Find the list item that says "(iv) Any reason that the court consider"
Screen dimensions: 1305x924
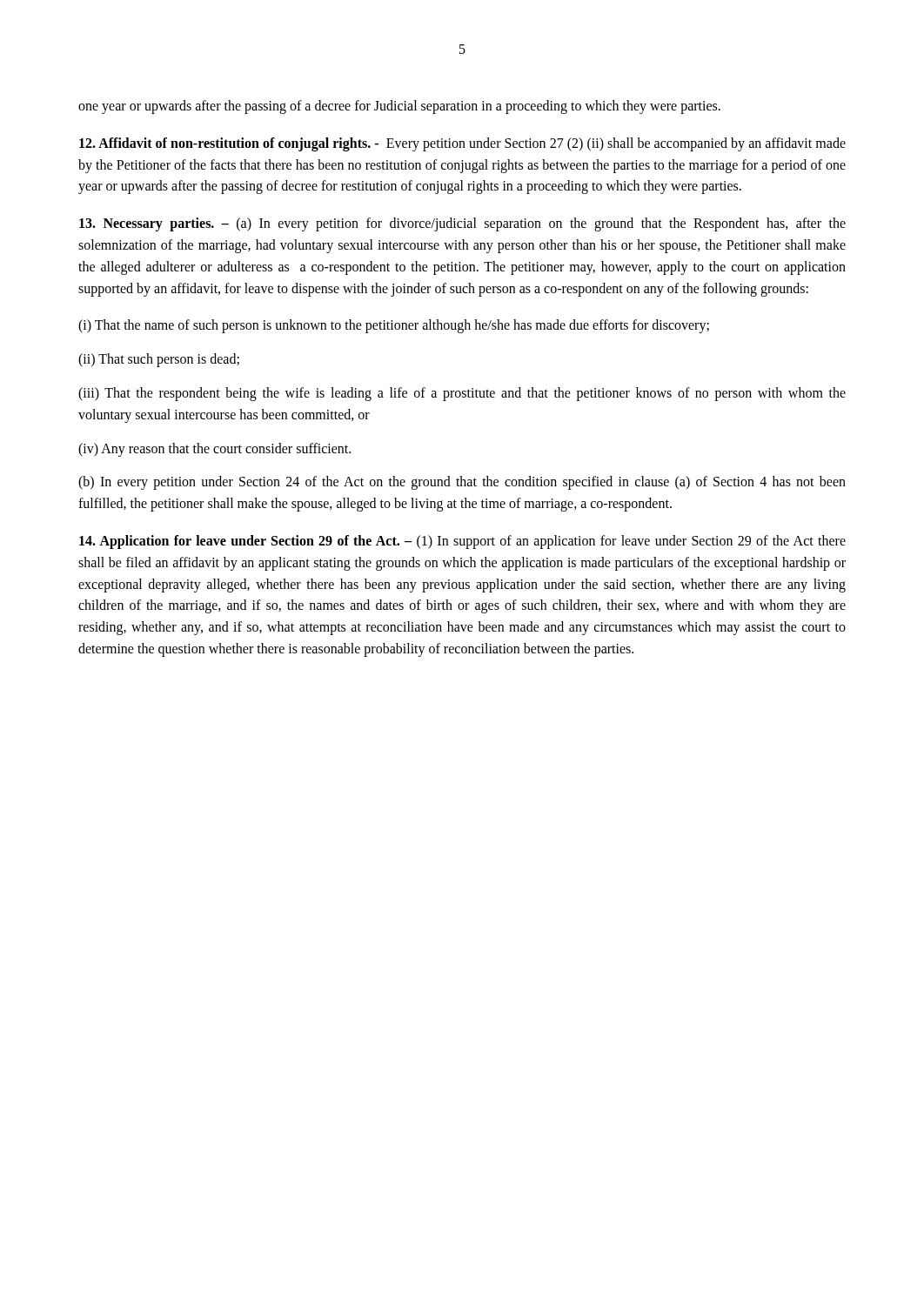click(x=215, y=448)
